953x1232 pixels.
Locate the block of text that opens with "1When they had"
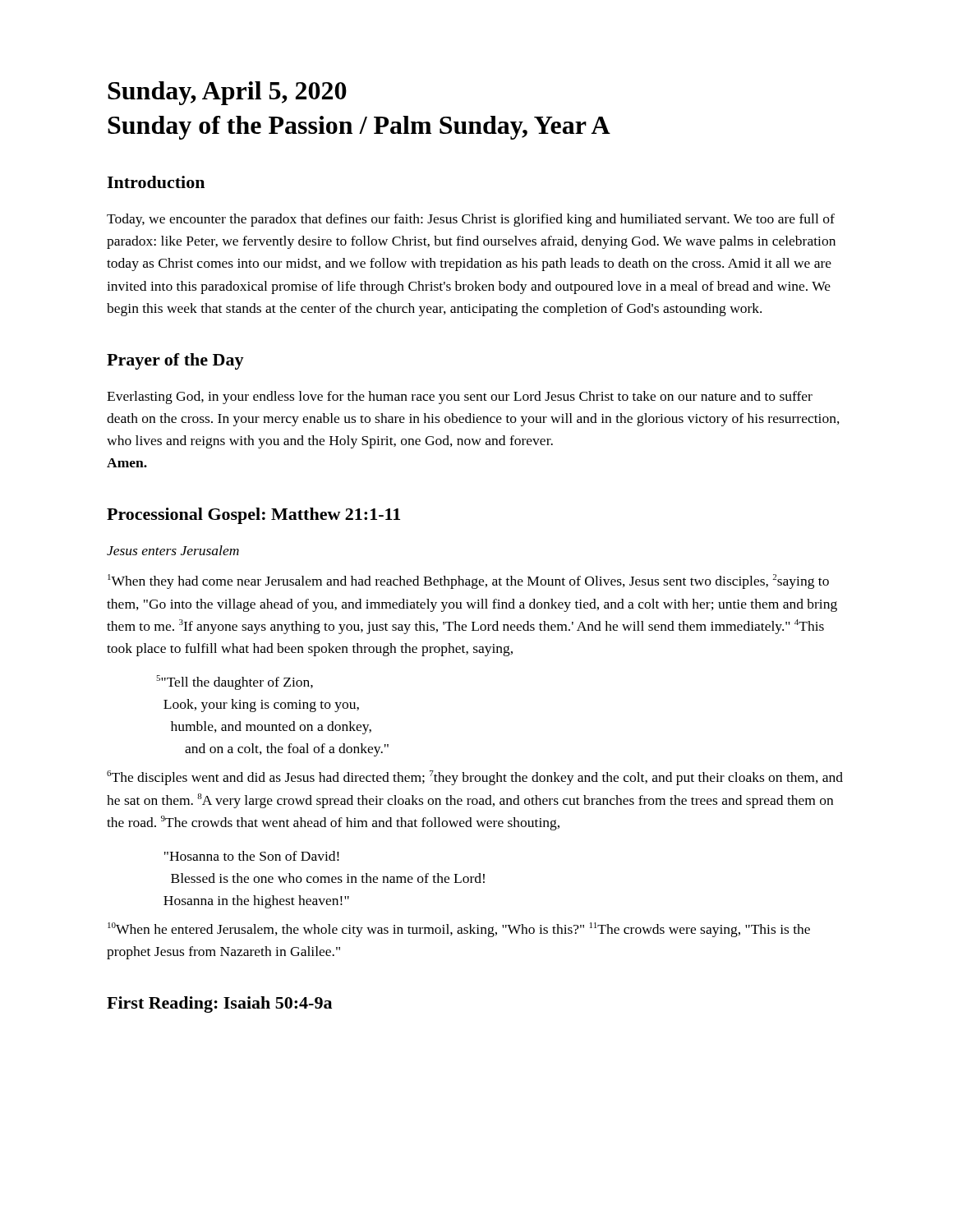point(472,614)
